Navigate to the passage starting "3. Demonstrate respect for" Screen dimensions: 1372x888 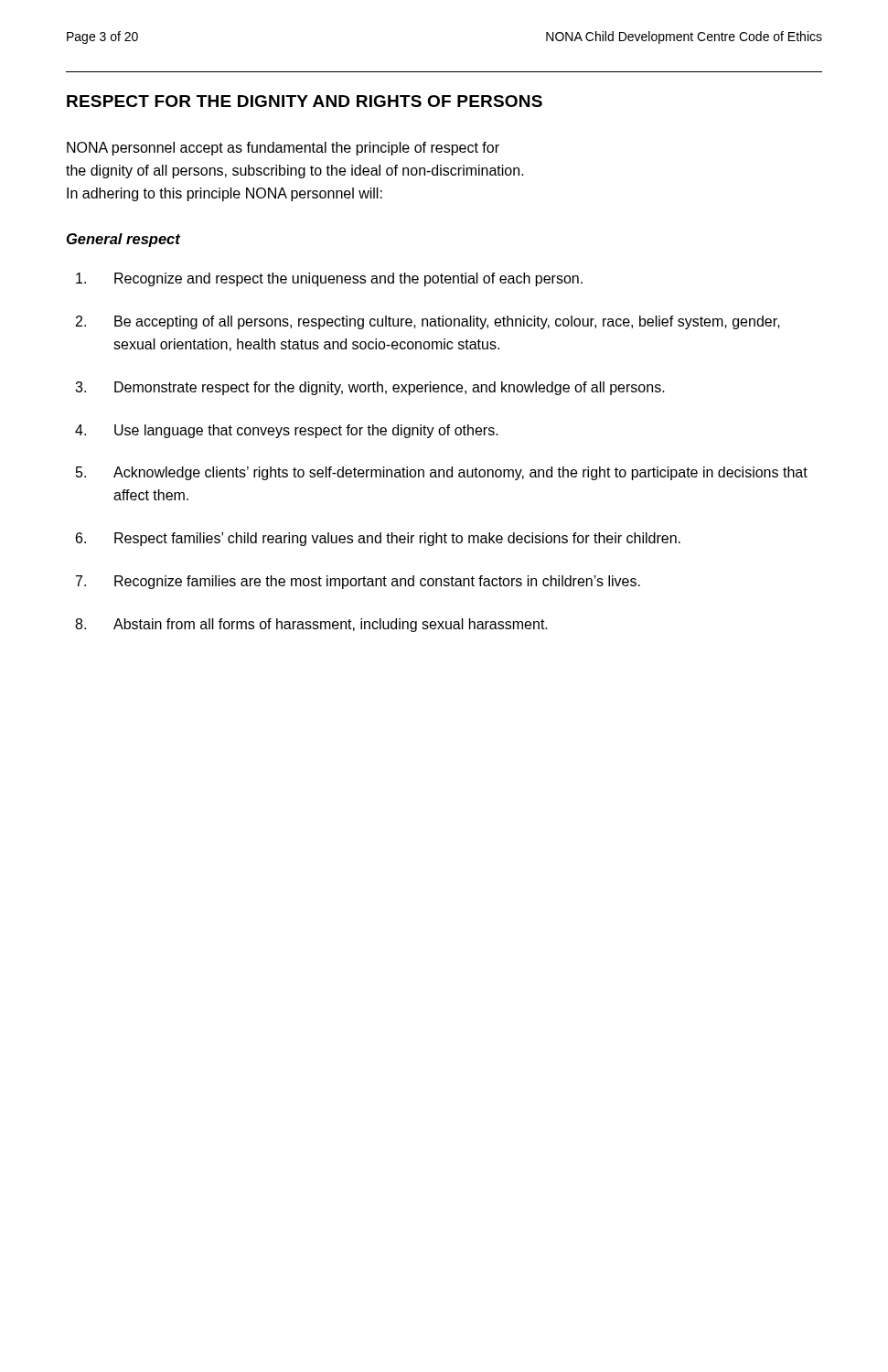point(444,388)
